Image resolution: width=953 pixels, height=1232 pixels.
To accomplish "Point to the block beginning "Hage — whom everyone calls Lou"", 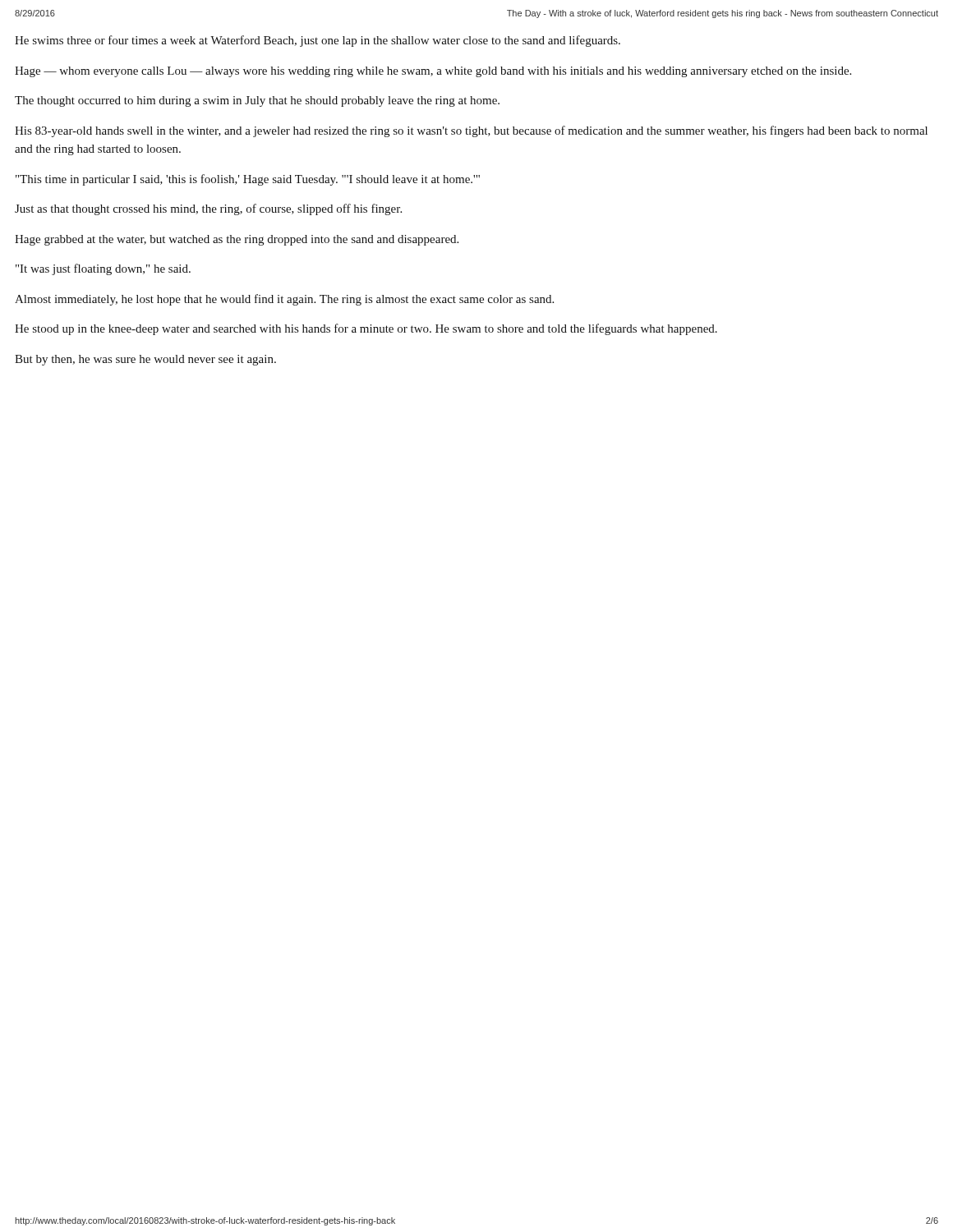I will [434, 70].
